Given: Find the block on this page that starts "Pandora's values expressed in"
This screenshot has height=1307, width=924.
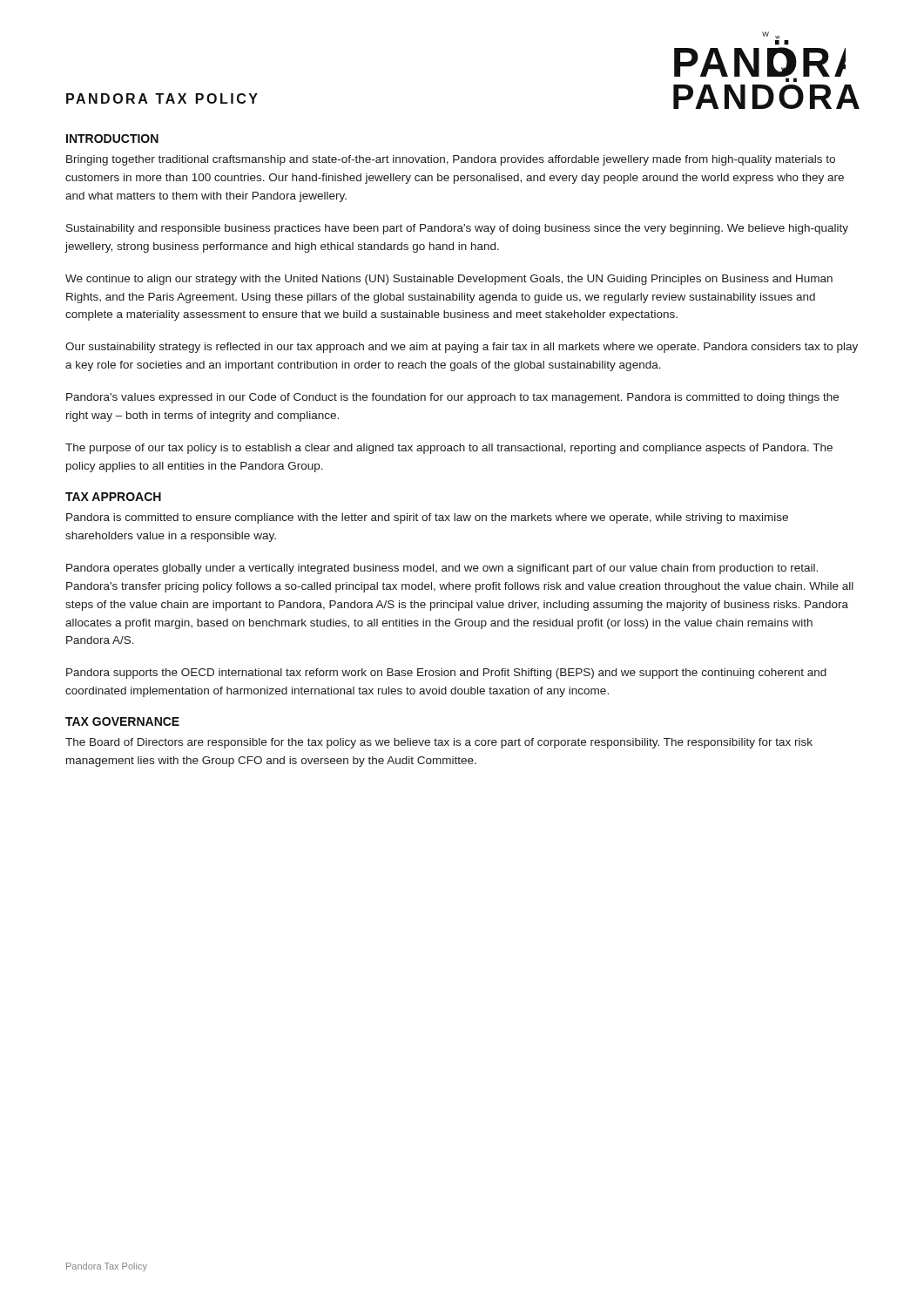Looking at the screenshot, I should click(x=452, y=406).
